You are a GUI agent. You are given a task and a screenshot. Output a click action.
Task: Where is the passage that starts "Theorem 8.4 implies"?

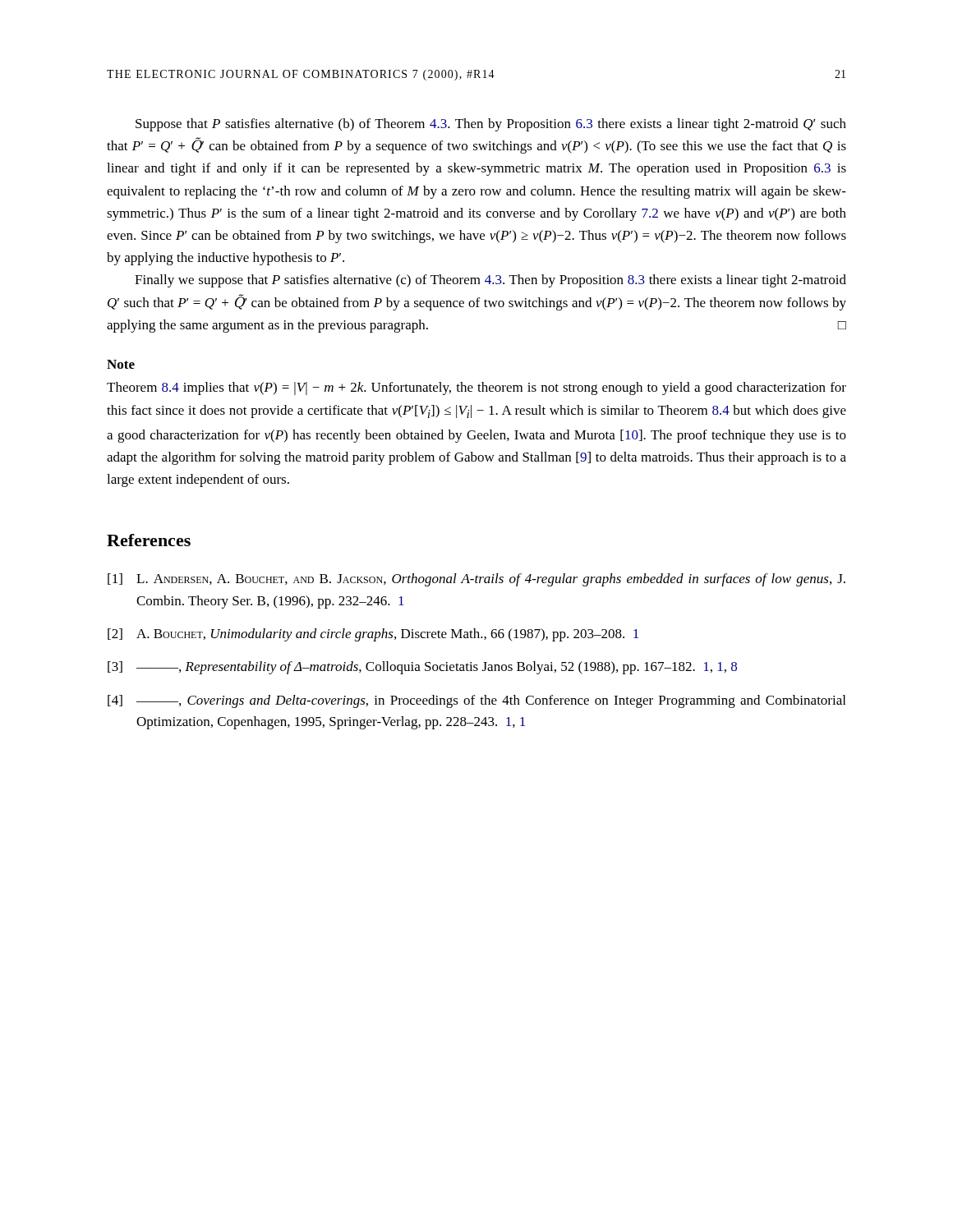(x=476, y=433)
